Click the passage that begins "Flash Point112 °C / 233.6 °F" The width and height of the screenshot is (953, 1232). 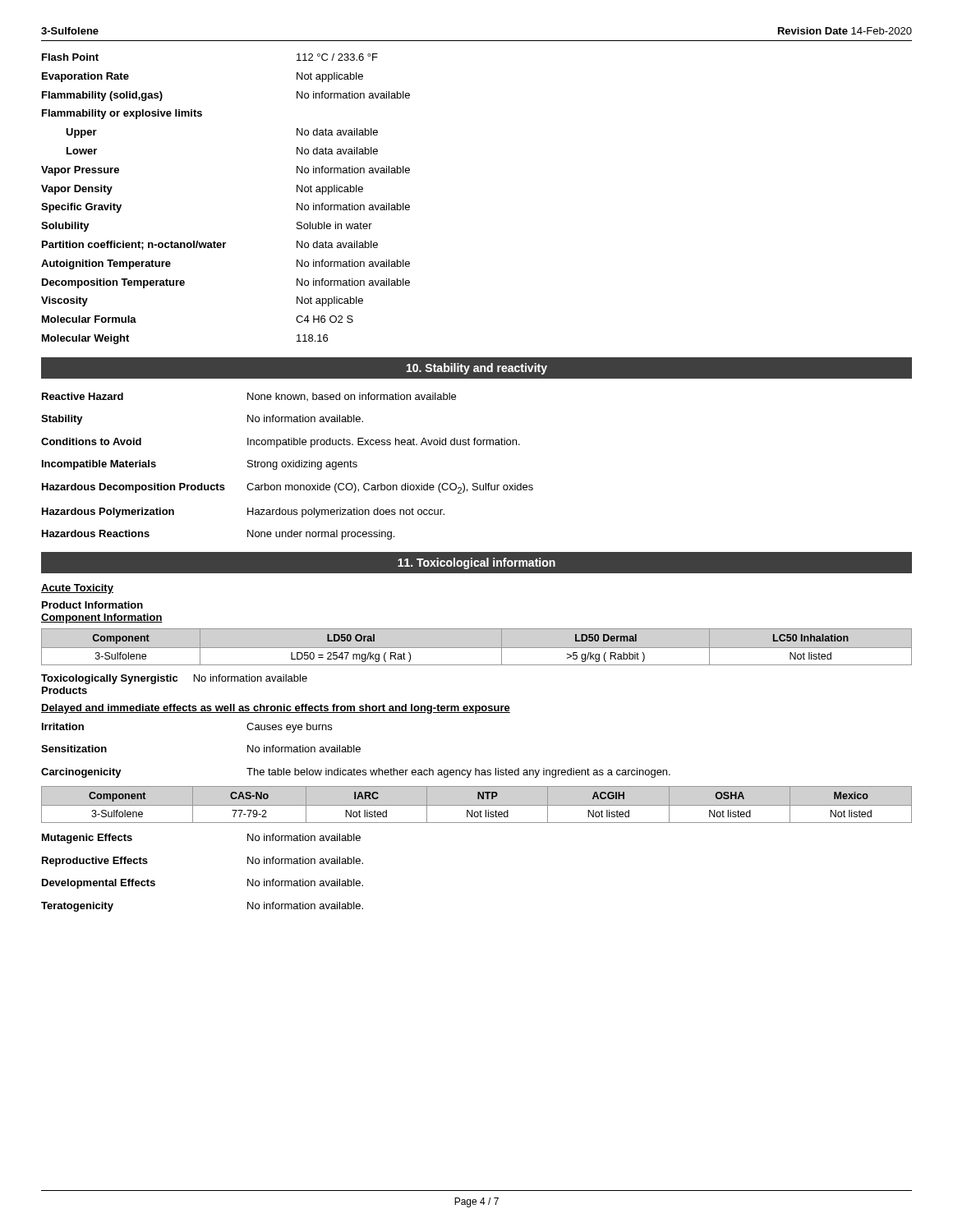coord(65,56)
